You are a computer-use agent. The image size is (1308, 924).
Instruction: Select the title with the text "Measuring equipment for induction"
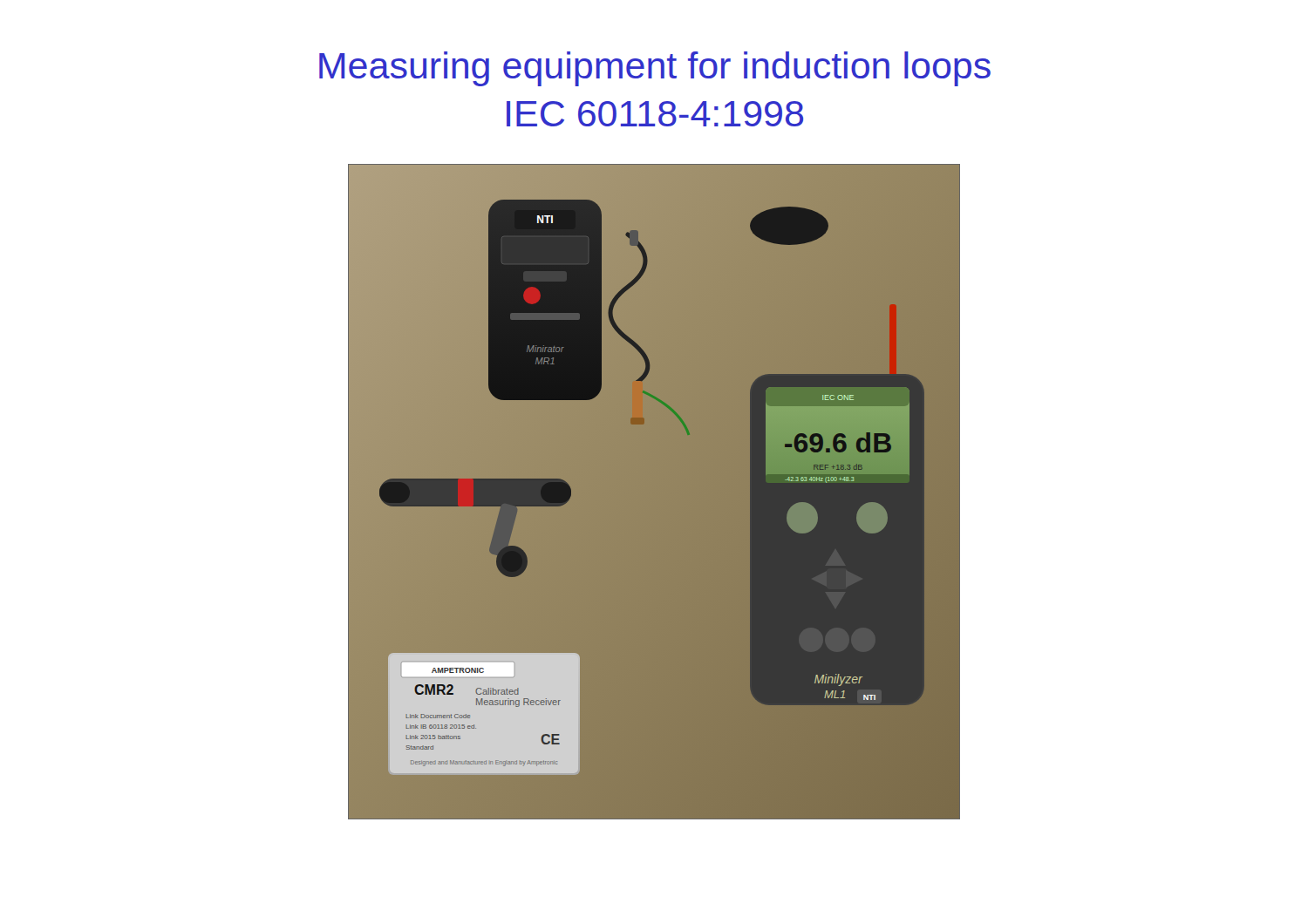tap(654, 90)
